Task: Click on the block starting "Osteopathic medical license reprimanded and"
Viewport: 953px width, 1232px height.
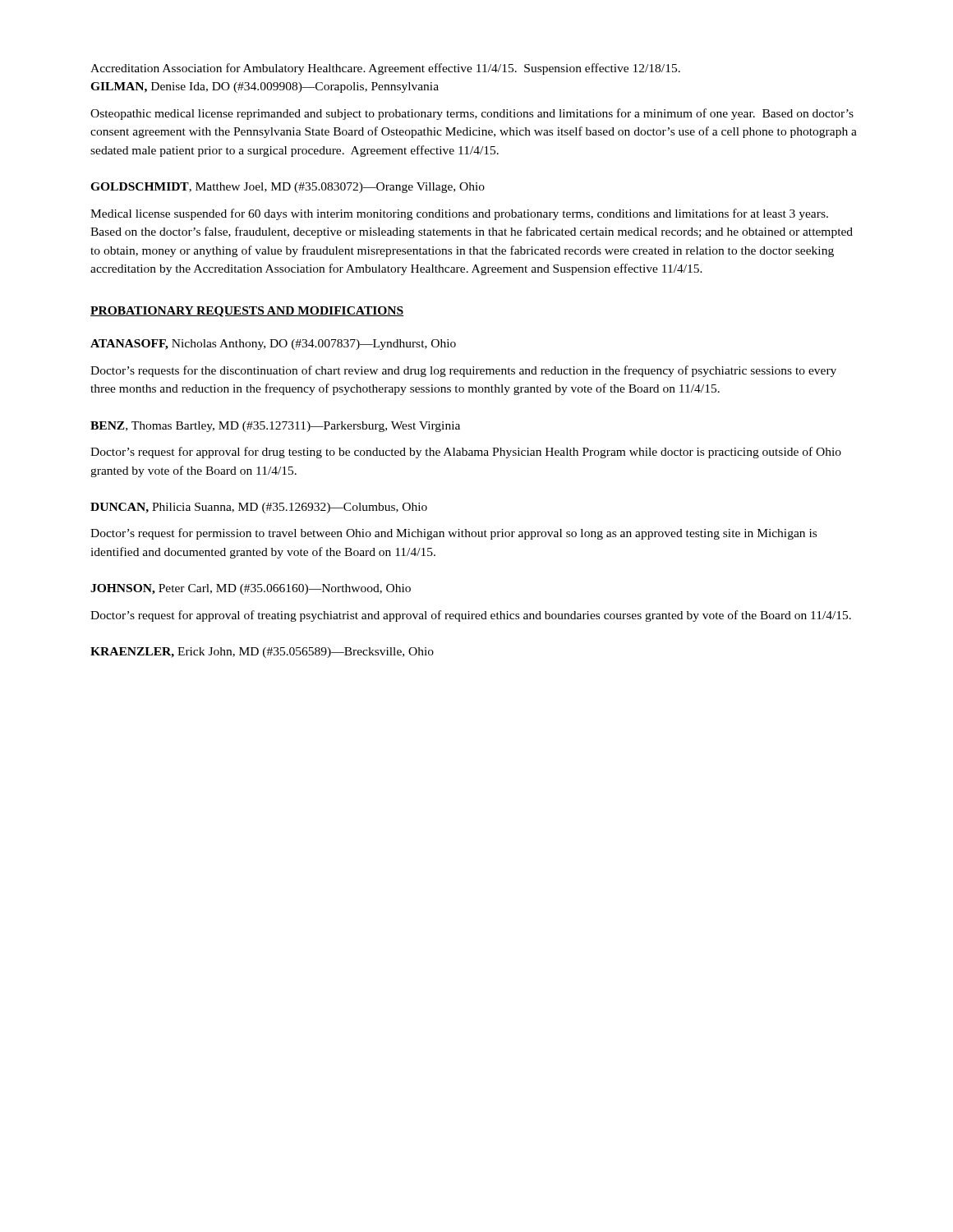Action: click(x=476, y=132)
